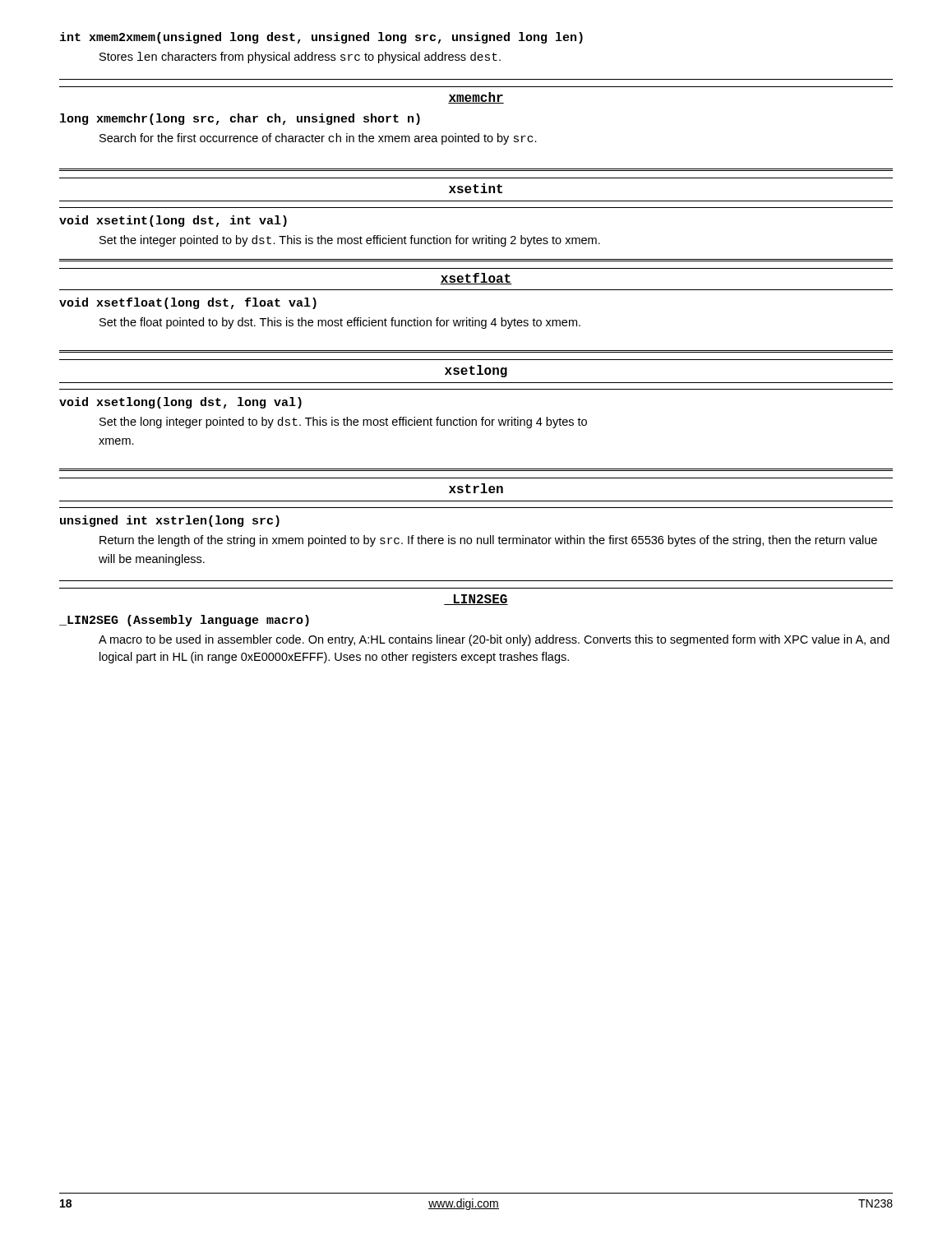Point to the block beginning "long xmemchr(long src, char"

tap(476, 130)
